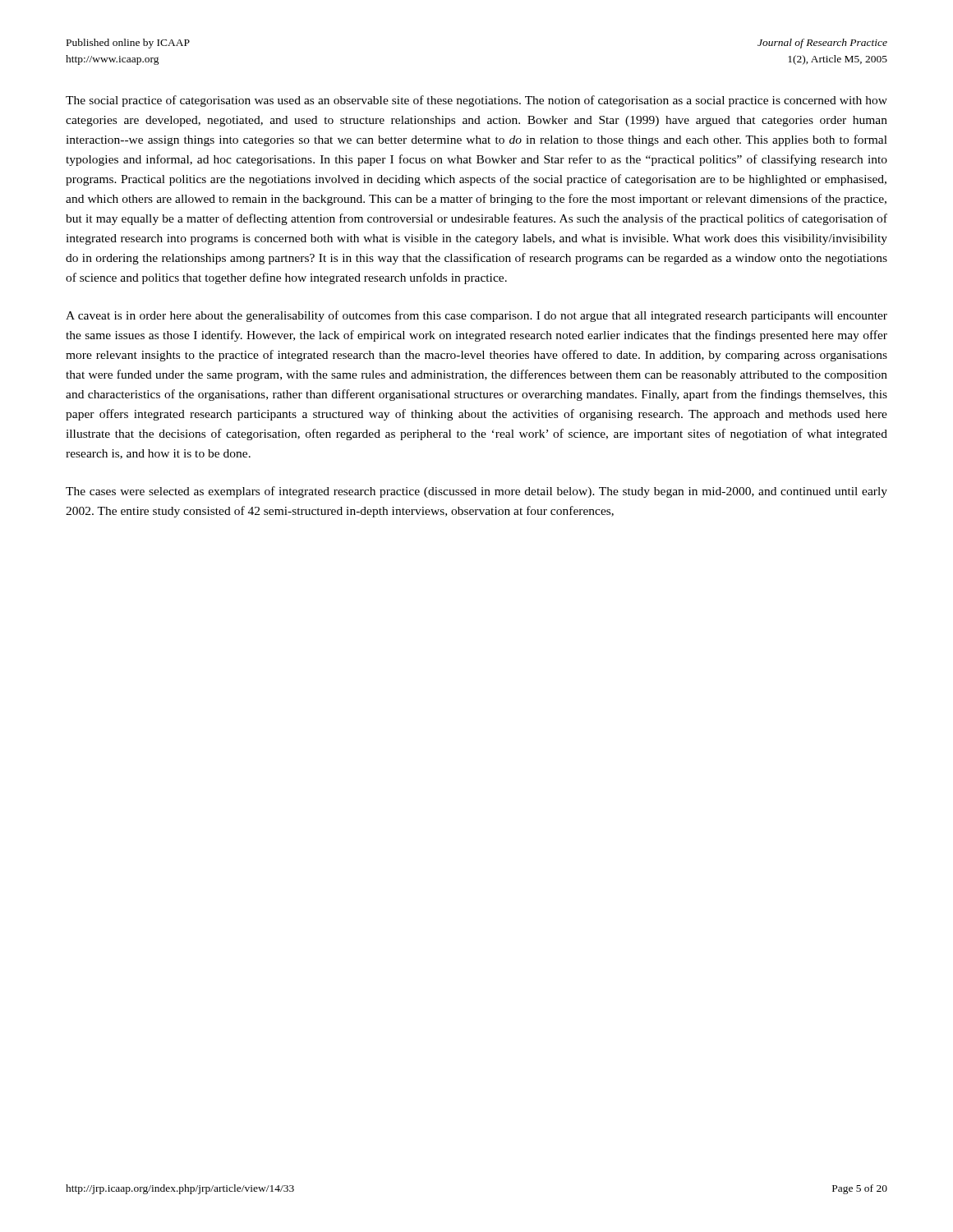953x1232 pixels.
Task: Find the block starting "A caveat is in"
Action: coord(476,384)
